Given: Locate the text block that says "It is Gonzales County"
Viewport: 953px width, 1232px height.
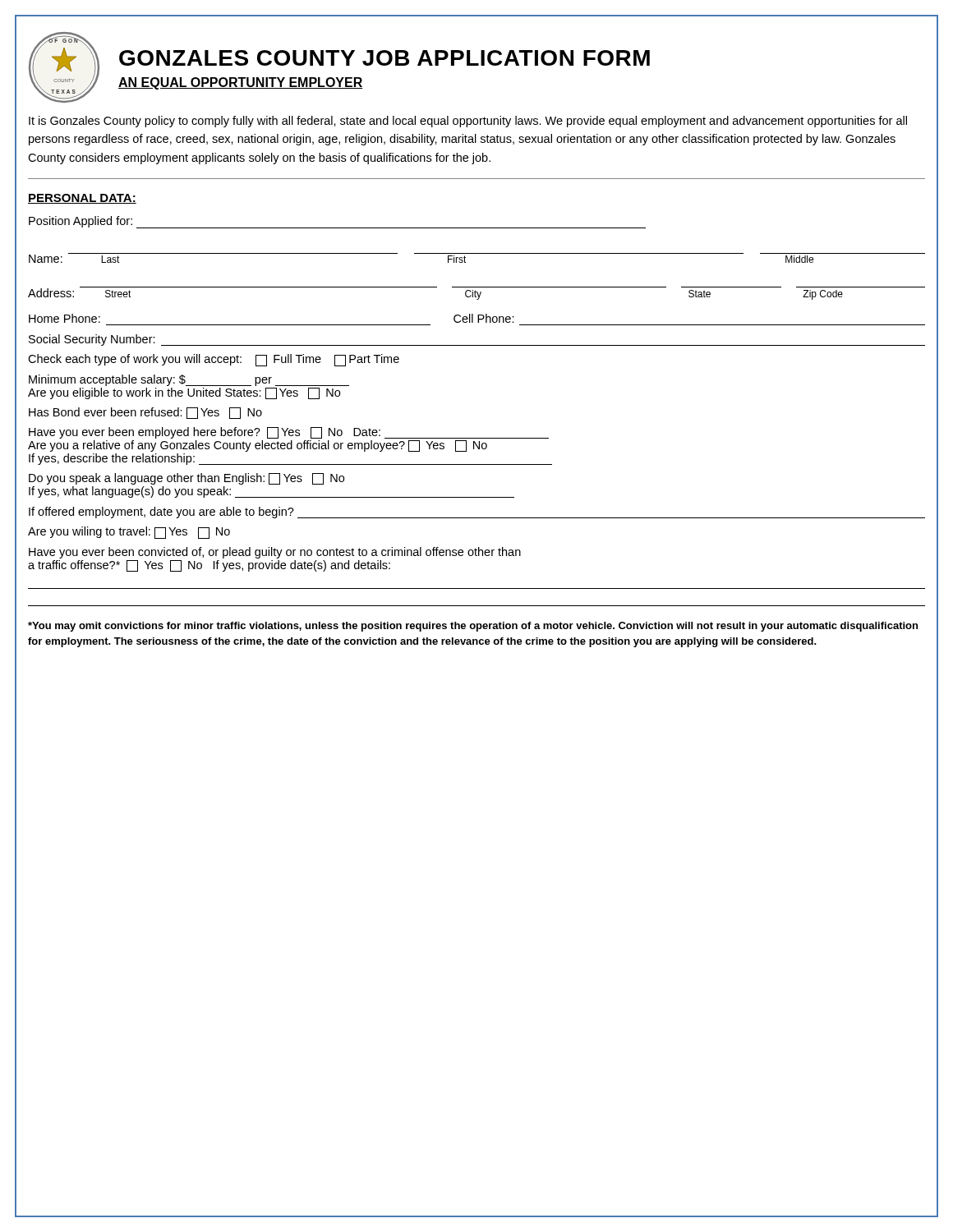Looking at the screenshot, I should pos(468,139).
